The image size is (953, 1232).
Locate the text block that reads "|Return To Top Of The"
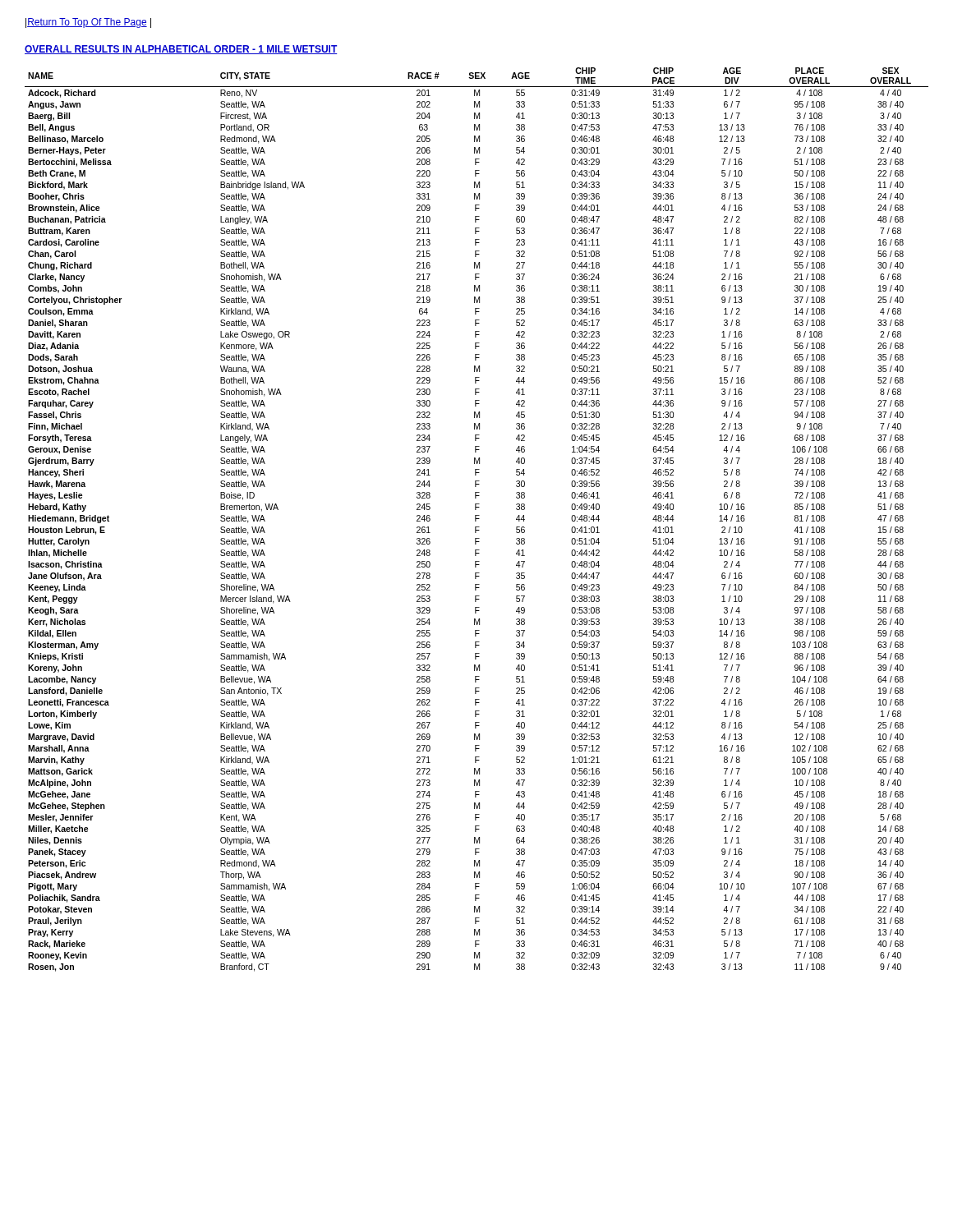click(x=88, y=22)
